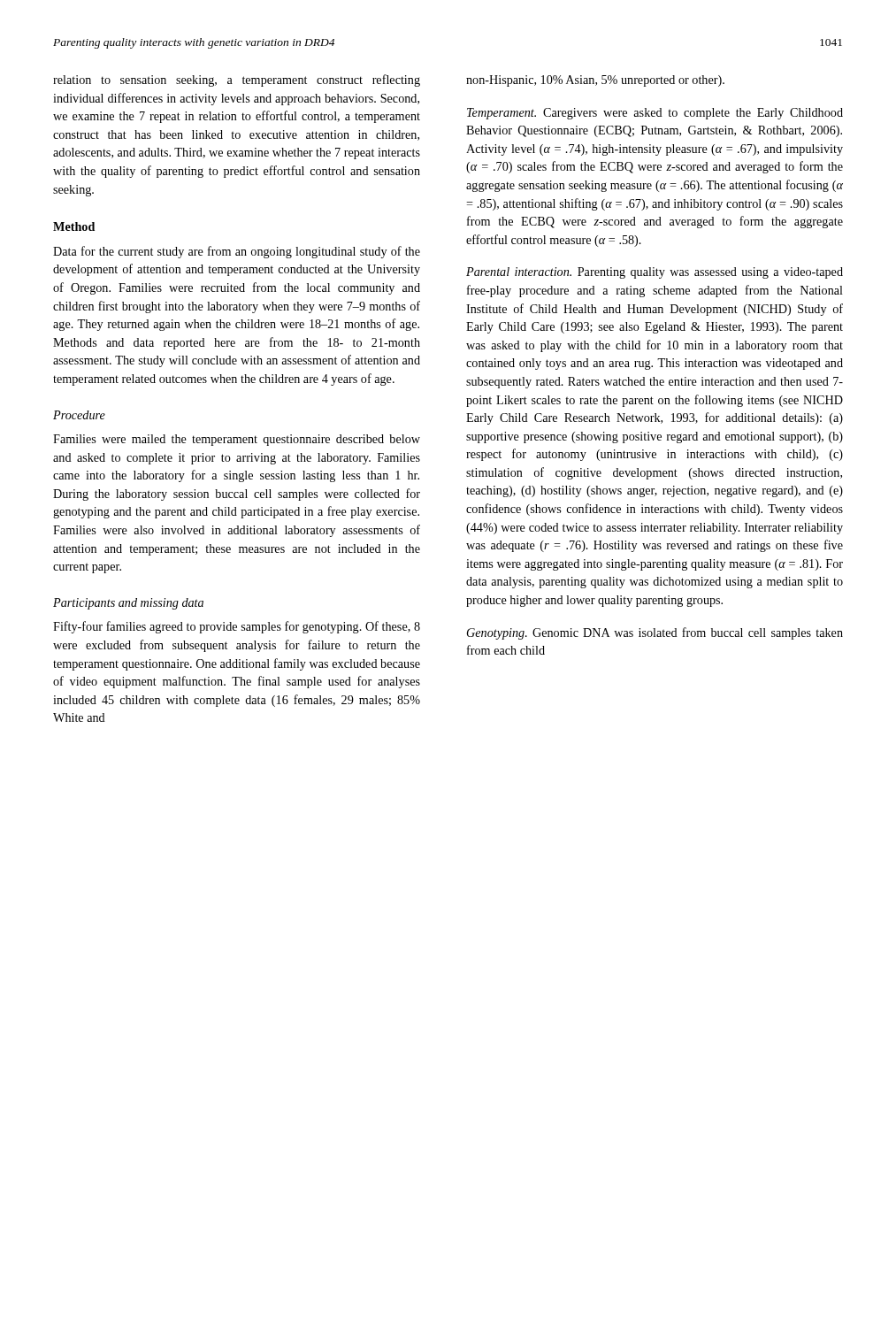Image resolution: width=896 pixels, height=1327 pixels.
Task: Find the block on this page that starts "non-Hispanic, 10% Asian,"
Action: (655, 80)
